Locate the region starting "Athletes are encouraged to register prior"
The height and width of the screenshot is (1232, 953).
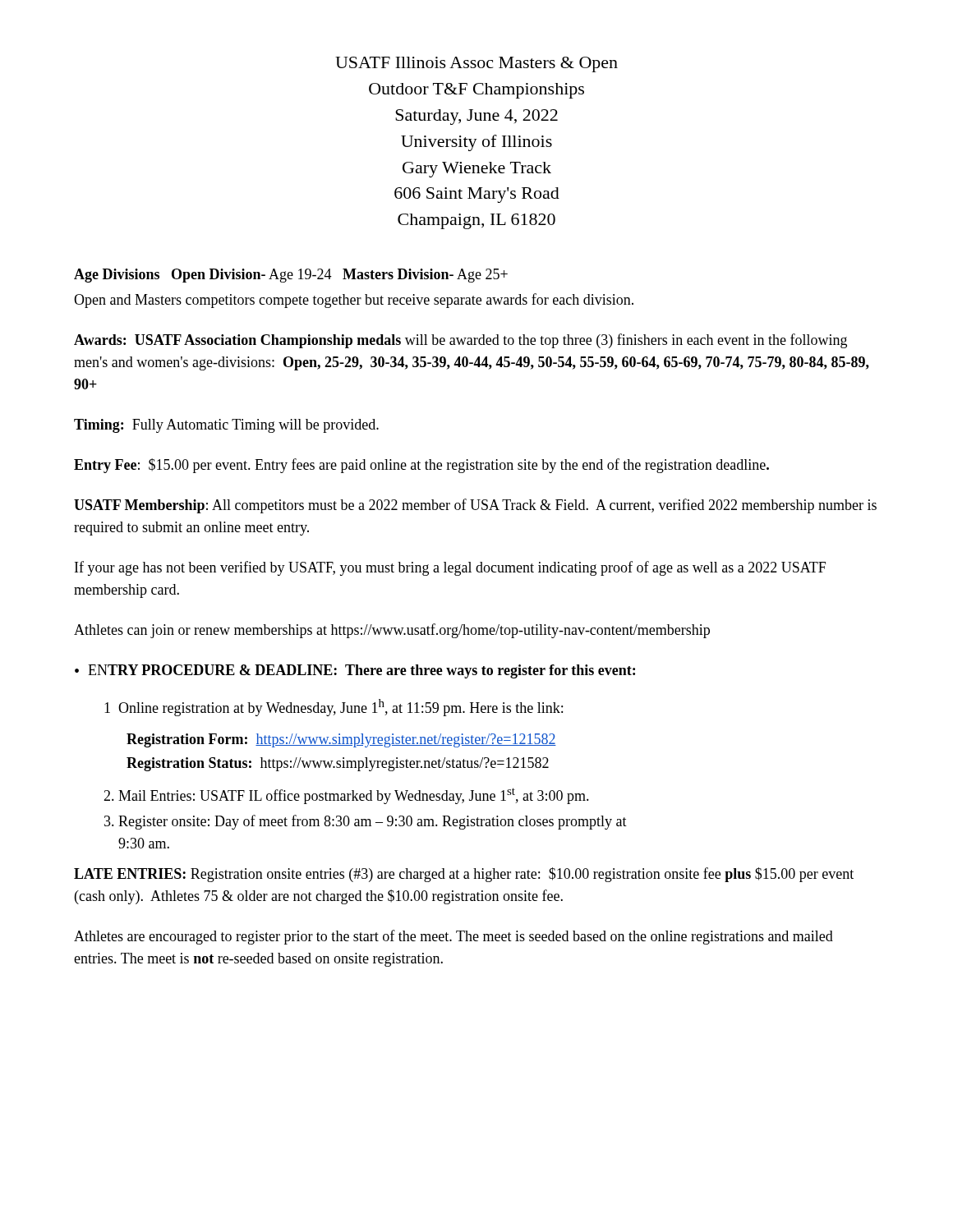476,948
